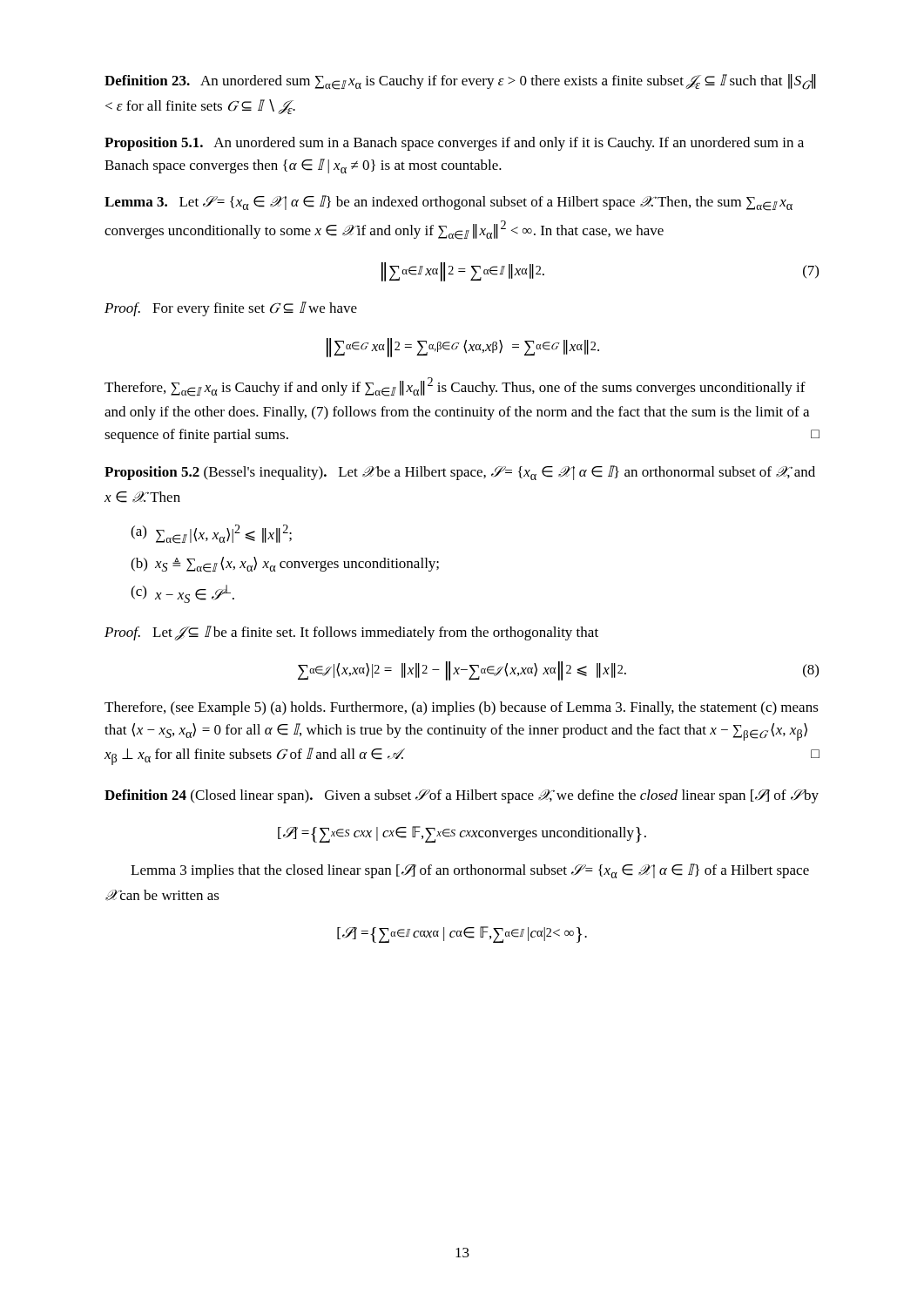Navigate to the text block starting "(b) xS ≜ ∑α∈𝕀 ⟨x, xα⟩ xα converges"
Image resolution: width=924 pixels, height=1307 pixels.
click(285, 565)
